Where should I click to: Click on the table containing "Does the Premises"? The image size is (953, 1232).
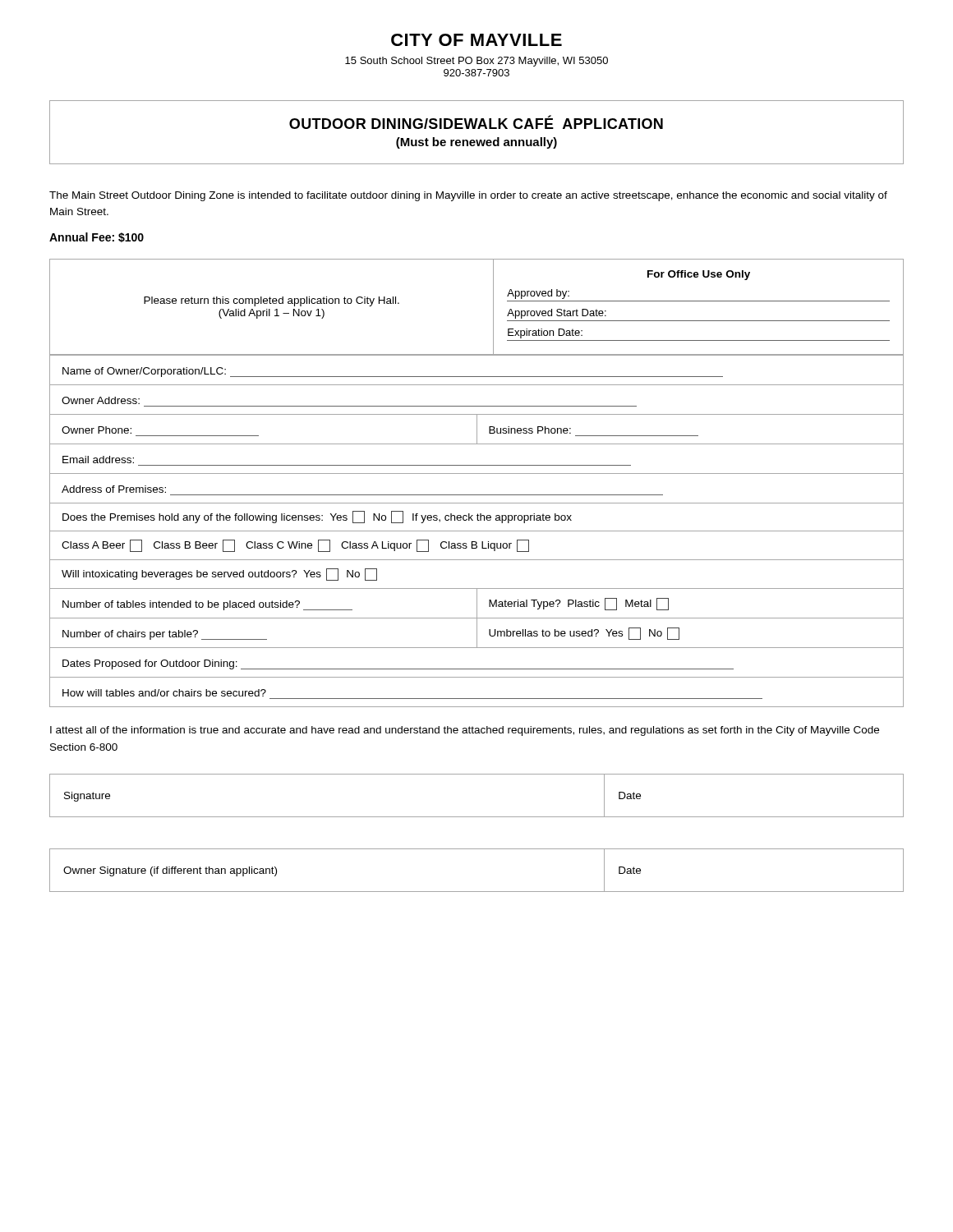click(x=476, y=531)
